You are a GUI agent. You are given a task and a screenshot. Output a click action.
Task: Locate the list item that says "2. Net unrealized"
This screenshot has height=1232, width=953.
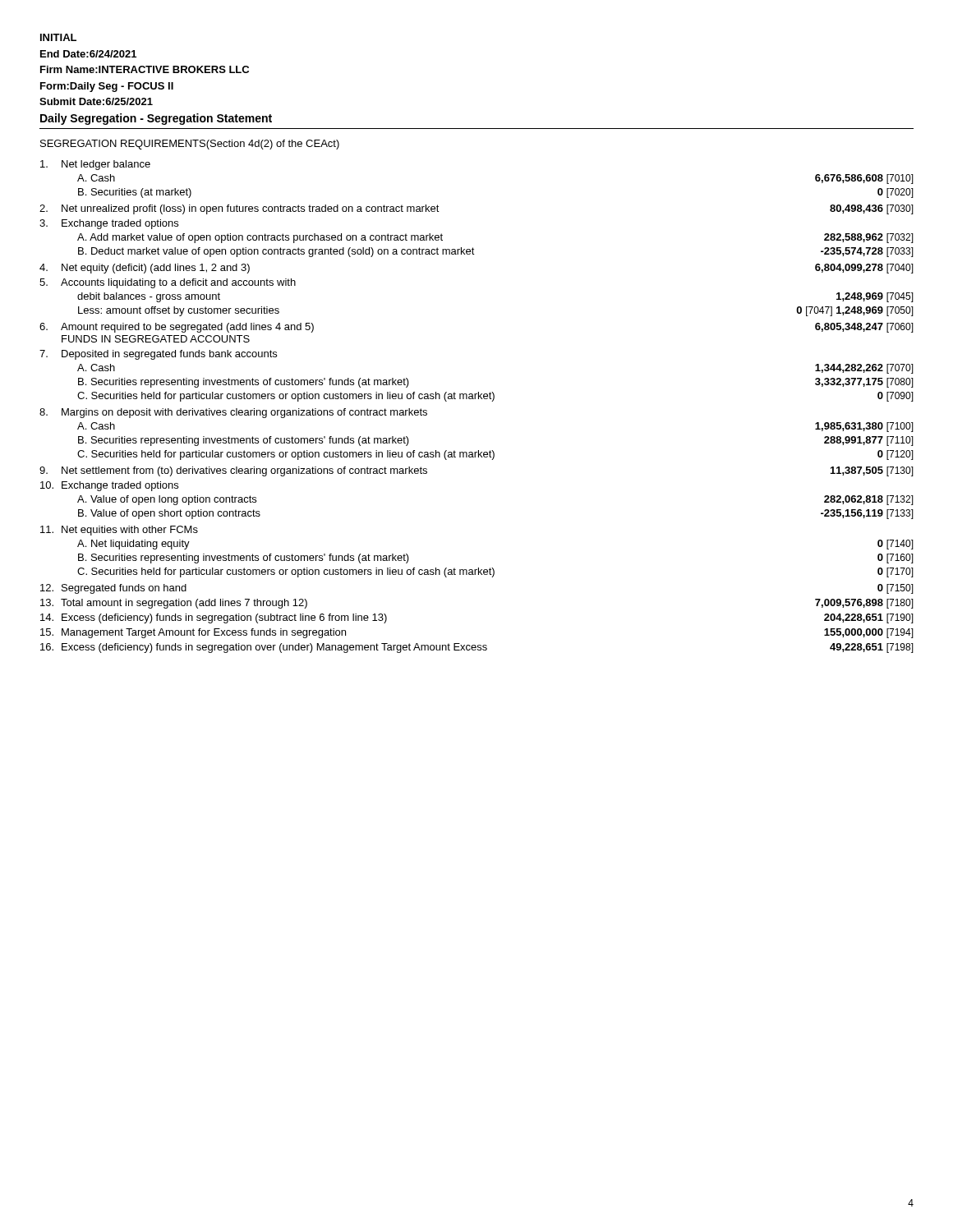249,209
